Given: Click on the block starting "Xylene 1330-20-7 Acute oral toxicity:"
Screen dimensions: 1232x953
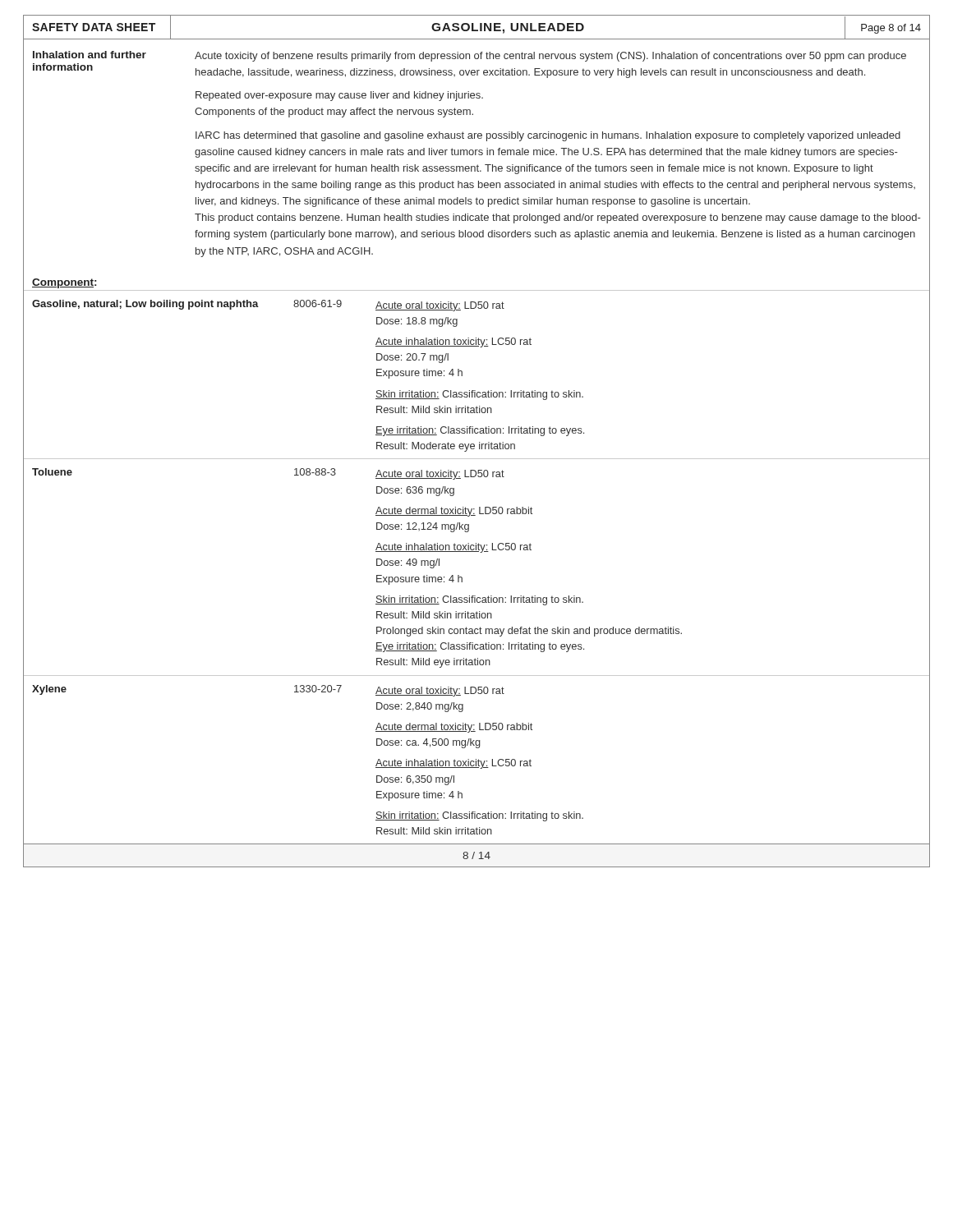Looking at the screenshot, I should 476,761.
